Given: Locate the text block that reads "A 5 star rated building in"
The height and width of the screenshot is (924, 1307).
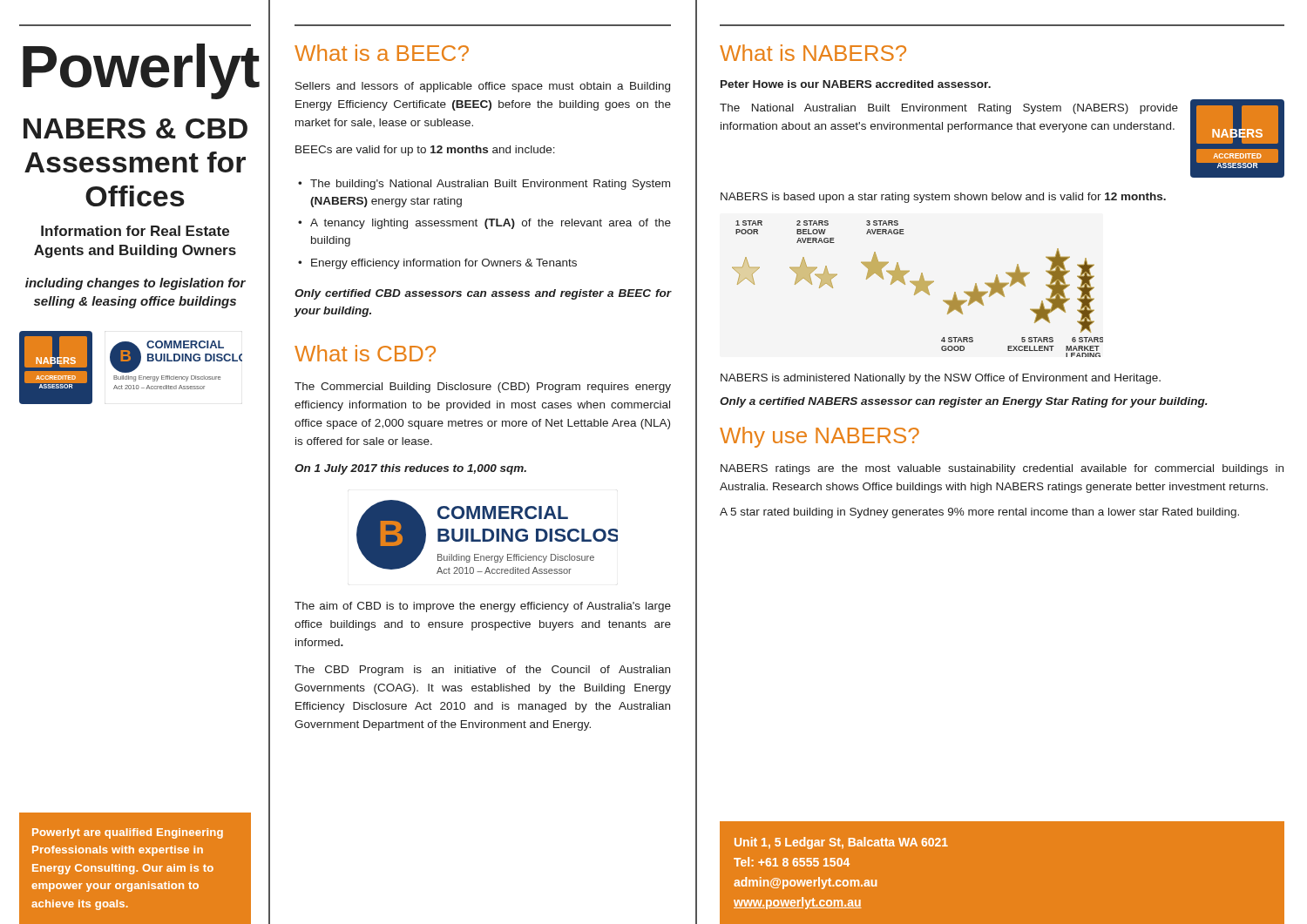Looking at the screenshot, I should click(980, 512).
